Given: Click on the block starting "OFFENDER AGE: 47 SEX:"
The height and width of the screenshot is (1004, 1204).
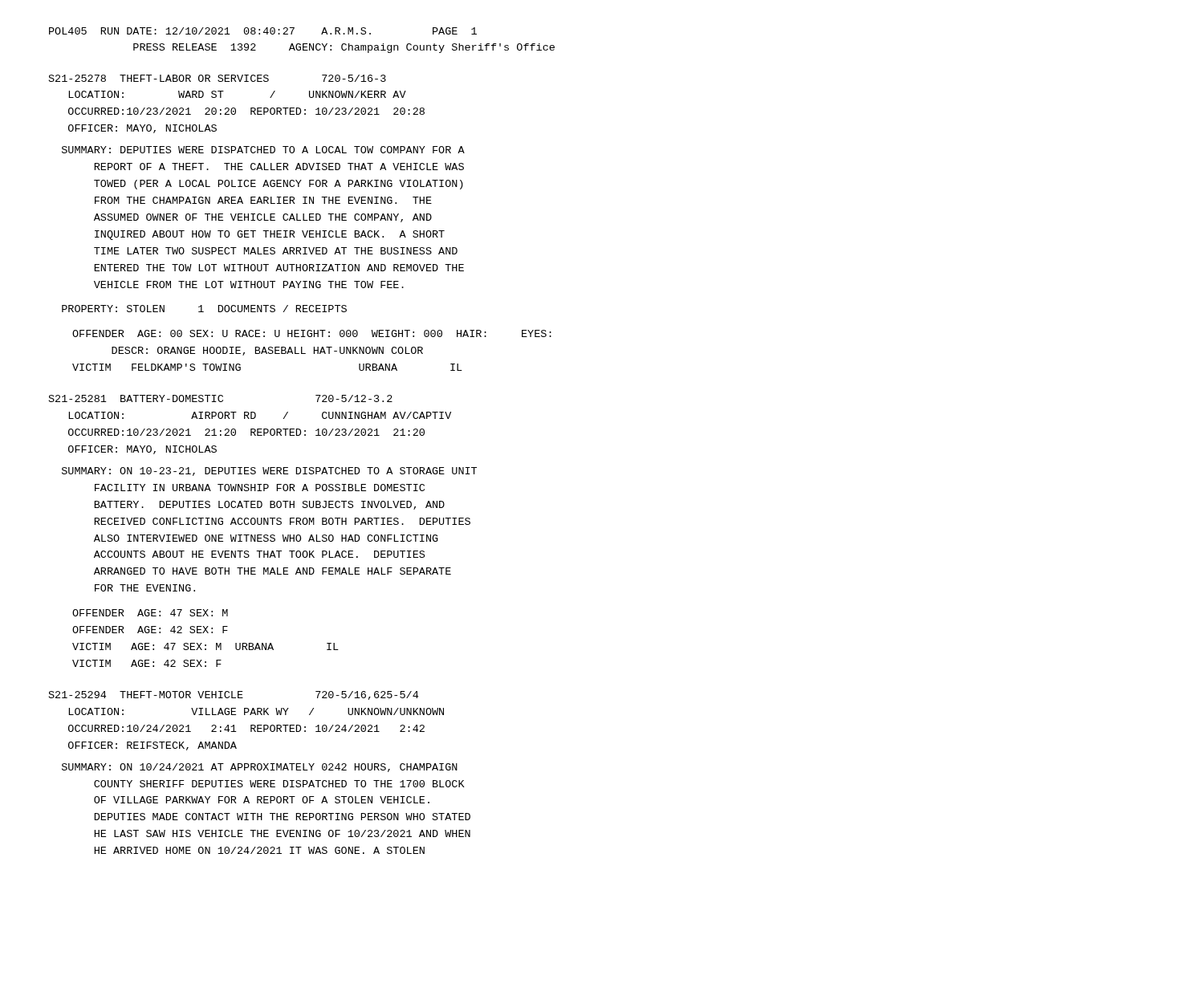Looking at the screenshot, I should tap(206, 639).
